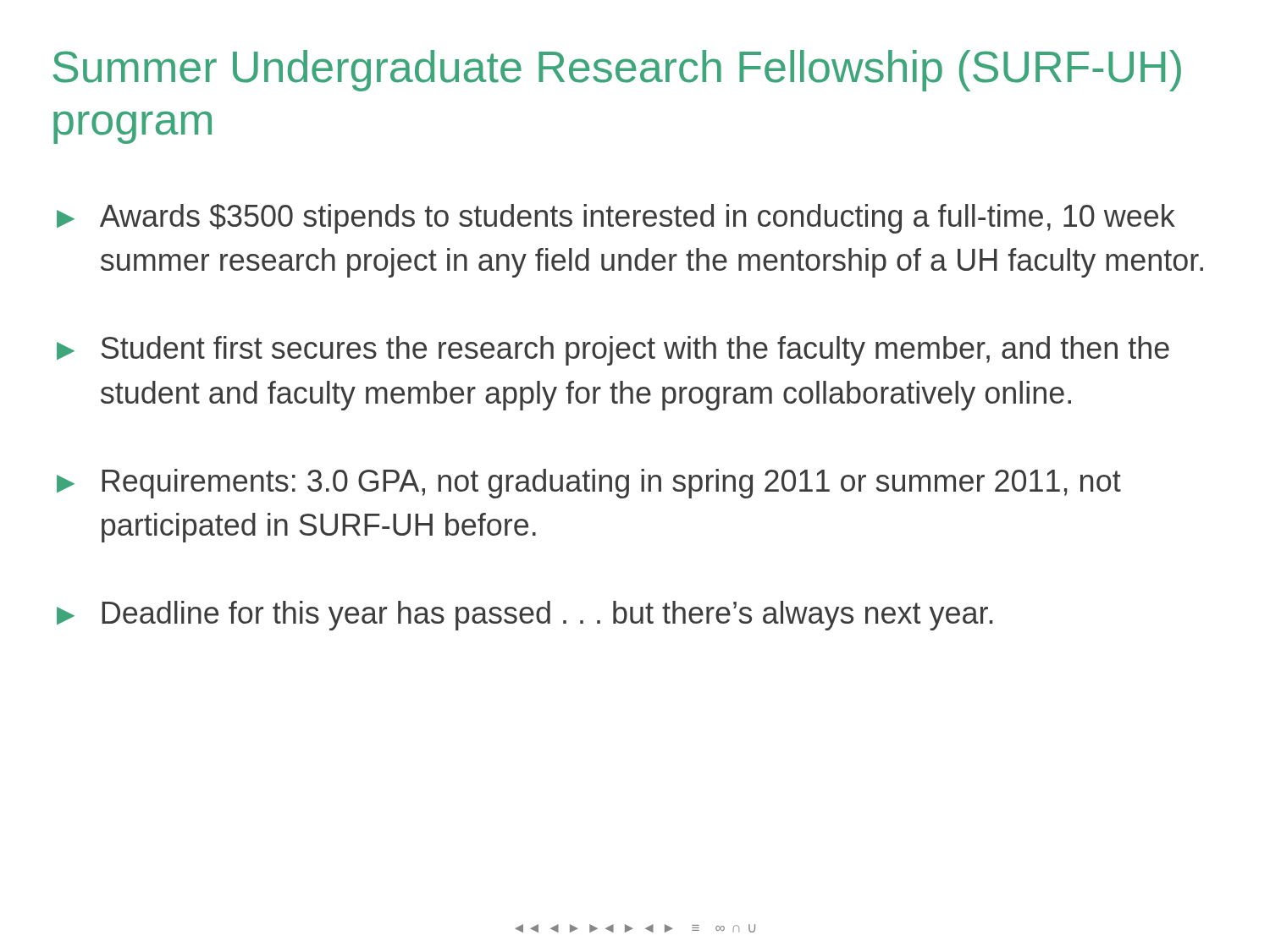Navigate to the element starting "► Deadline for this year"
1270x952 pixels.
(x=523, y=614)
